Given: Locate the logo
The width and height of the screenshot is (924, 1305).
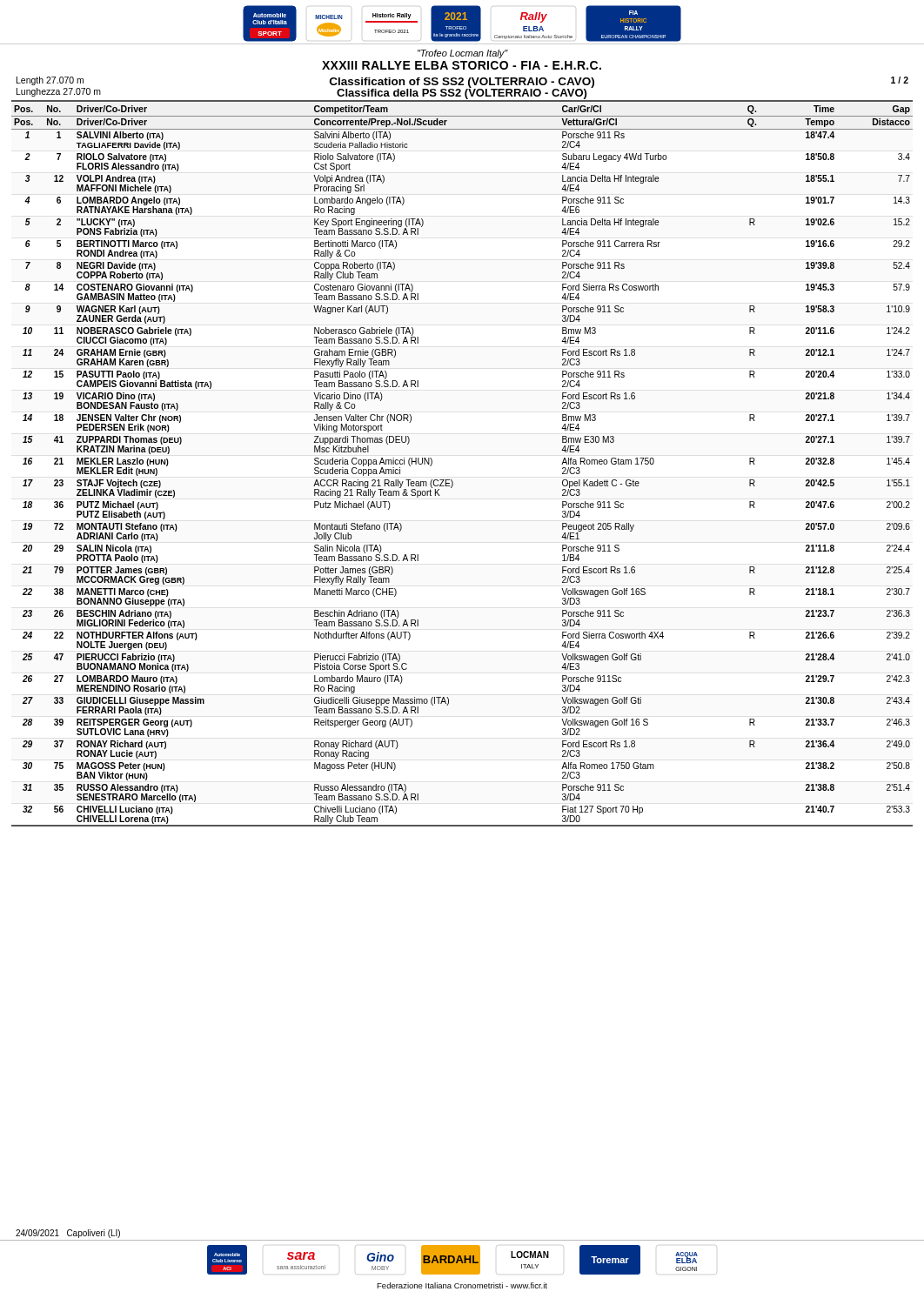Looking at the screenshot, I should tap(462, 22).
